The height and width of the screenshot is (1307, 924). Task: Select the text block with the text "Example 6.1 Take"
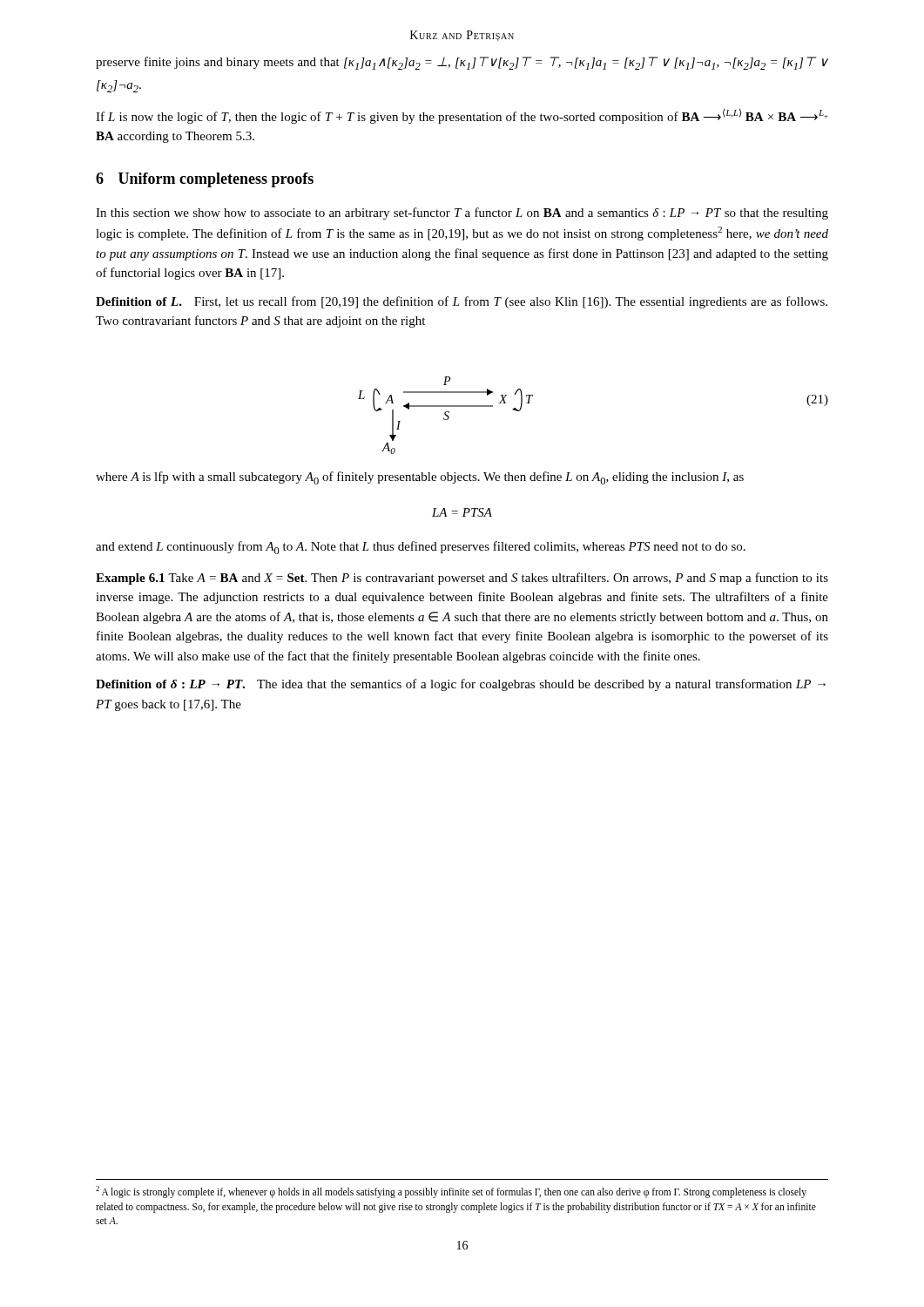(x=462, y=617)
